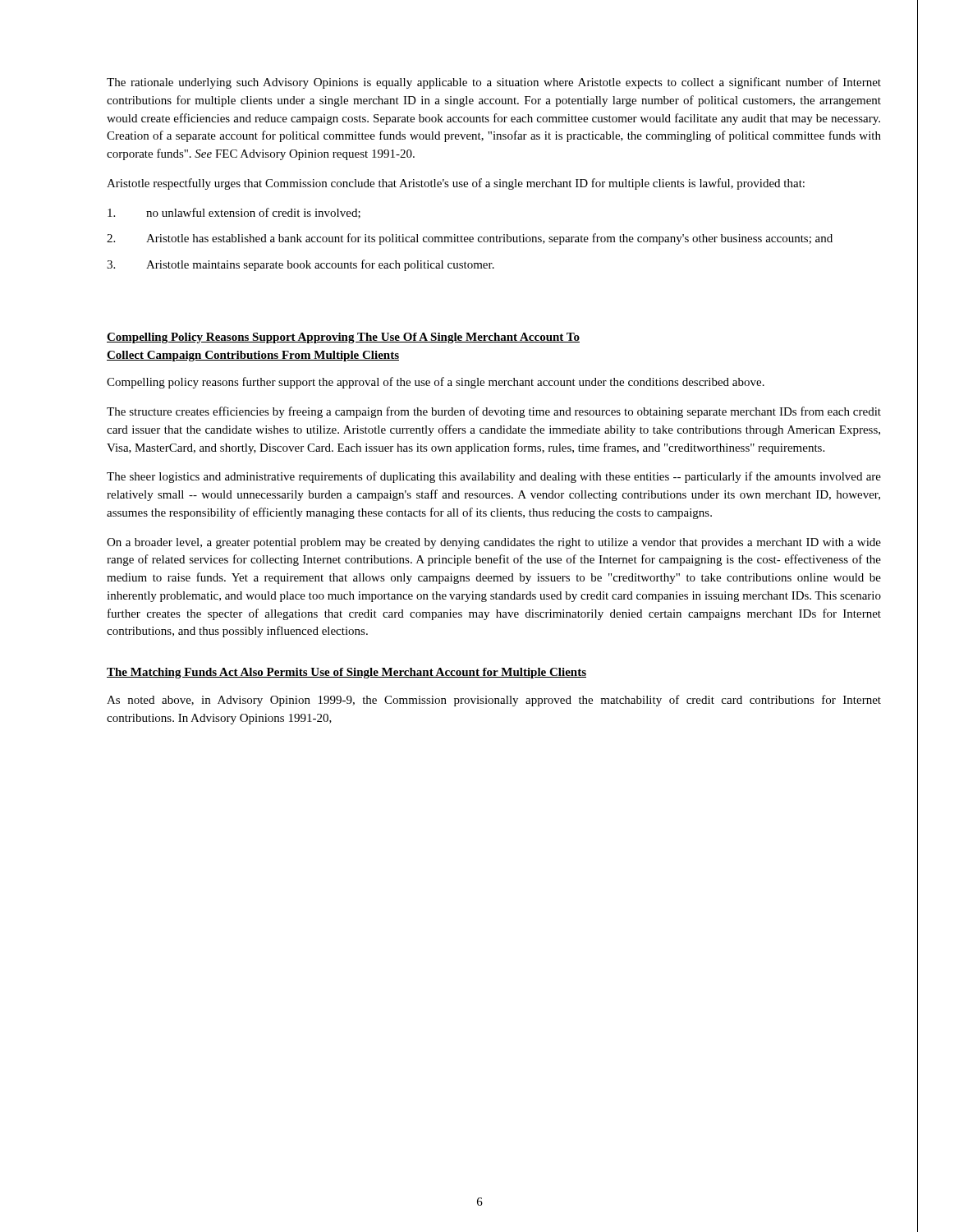959x1232 pixels.
Task: Locate the block of text that opens with "As noted above, in Advisory"
Action: [x=494, y=709]
